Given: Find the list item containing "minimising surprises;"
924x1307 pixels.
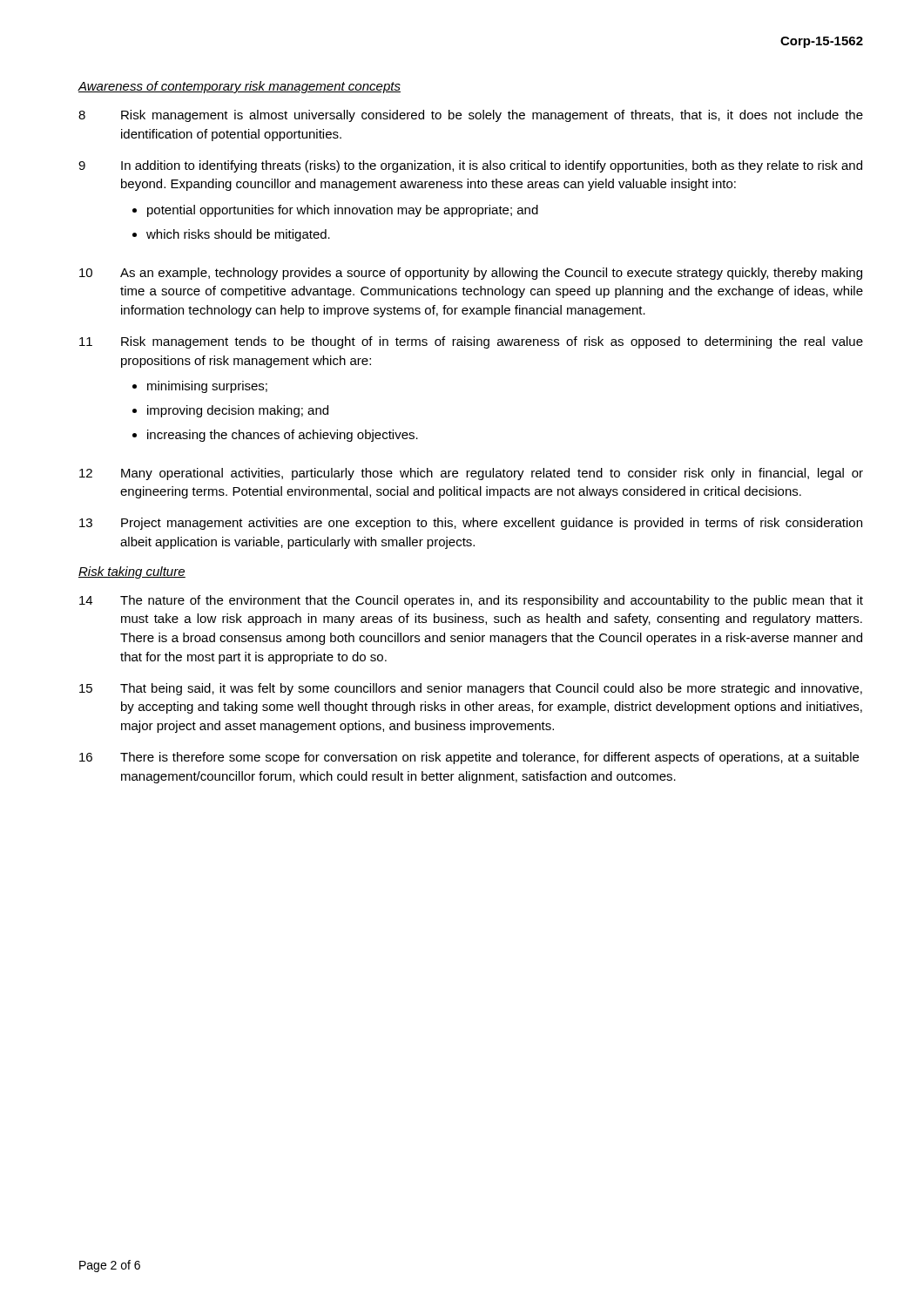Looking at the screenshot, I should (x=207, y=386).
